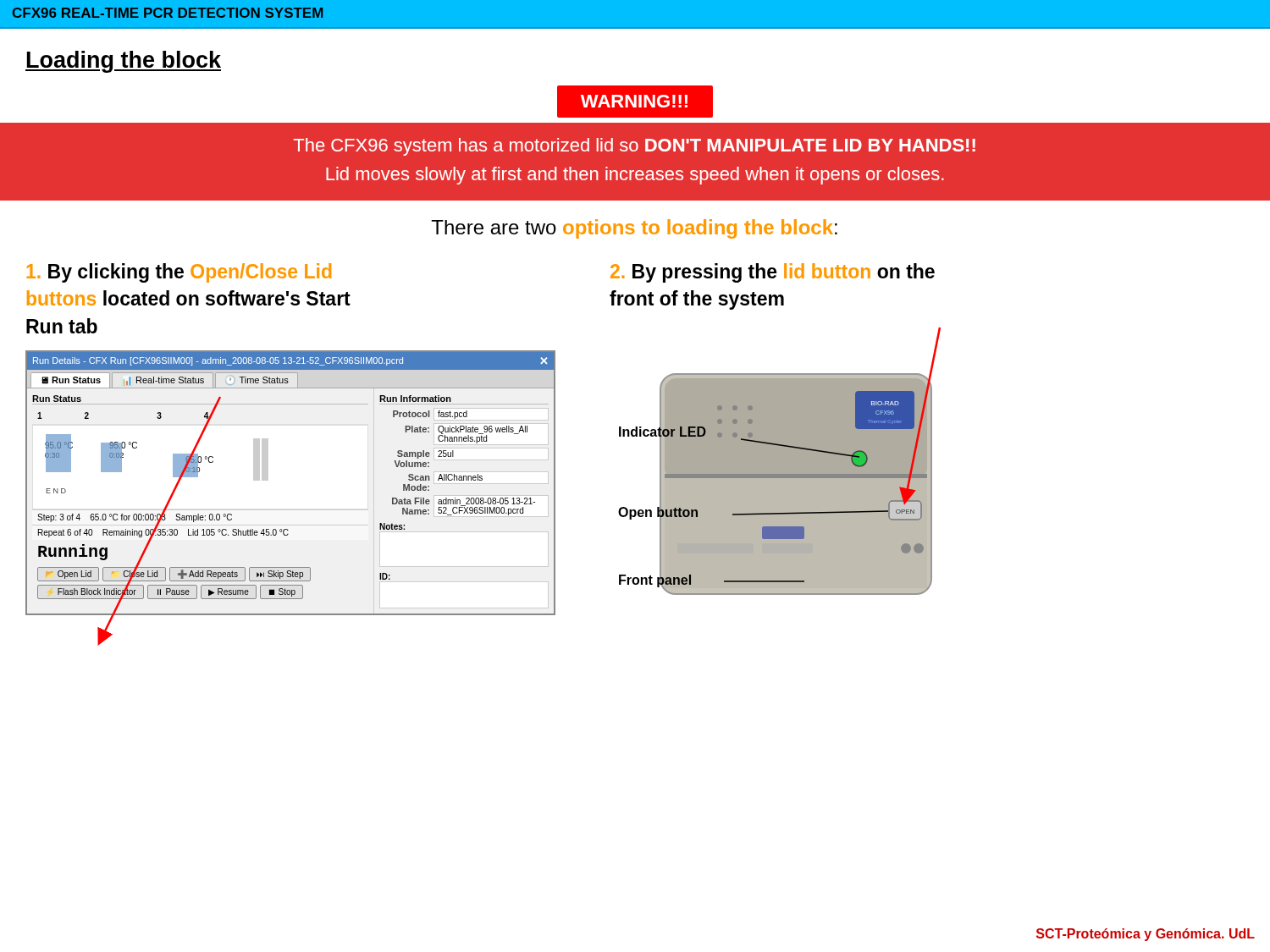Locate the block of text that opens with "By clicking the Open/Close Lidbuttons located"
Viewport: 1270px width, 952px height.
coord(188,299)
